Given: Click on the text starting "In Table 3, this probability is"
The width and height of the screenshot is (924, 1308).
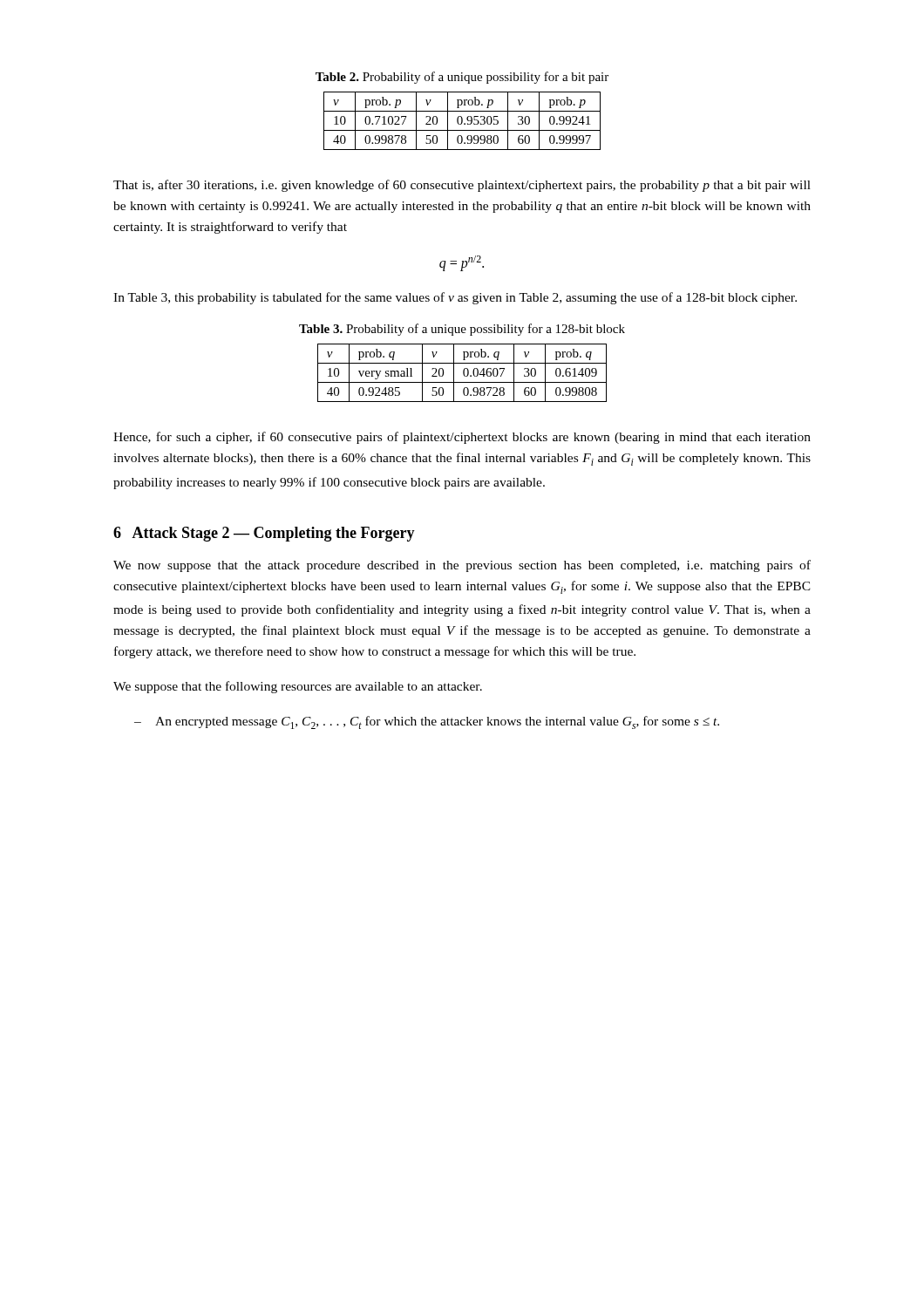Looking at the screenshot, I should coord(455,297).
